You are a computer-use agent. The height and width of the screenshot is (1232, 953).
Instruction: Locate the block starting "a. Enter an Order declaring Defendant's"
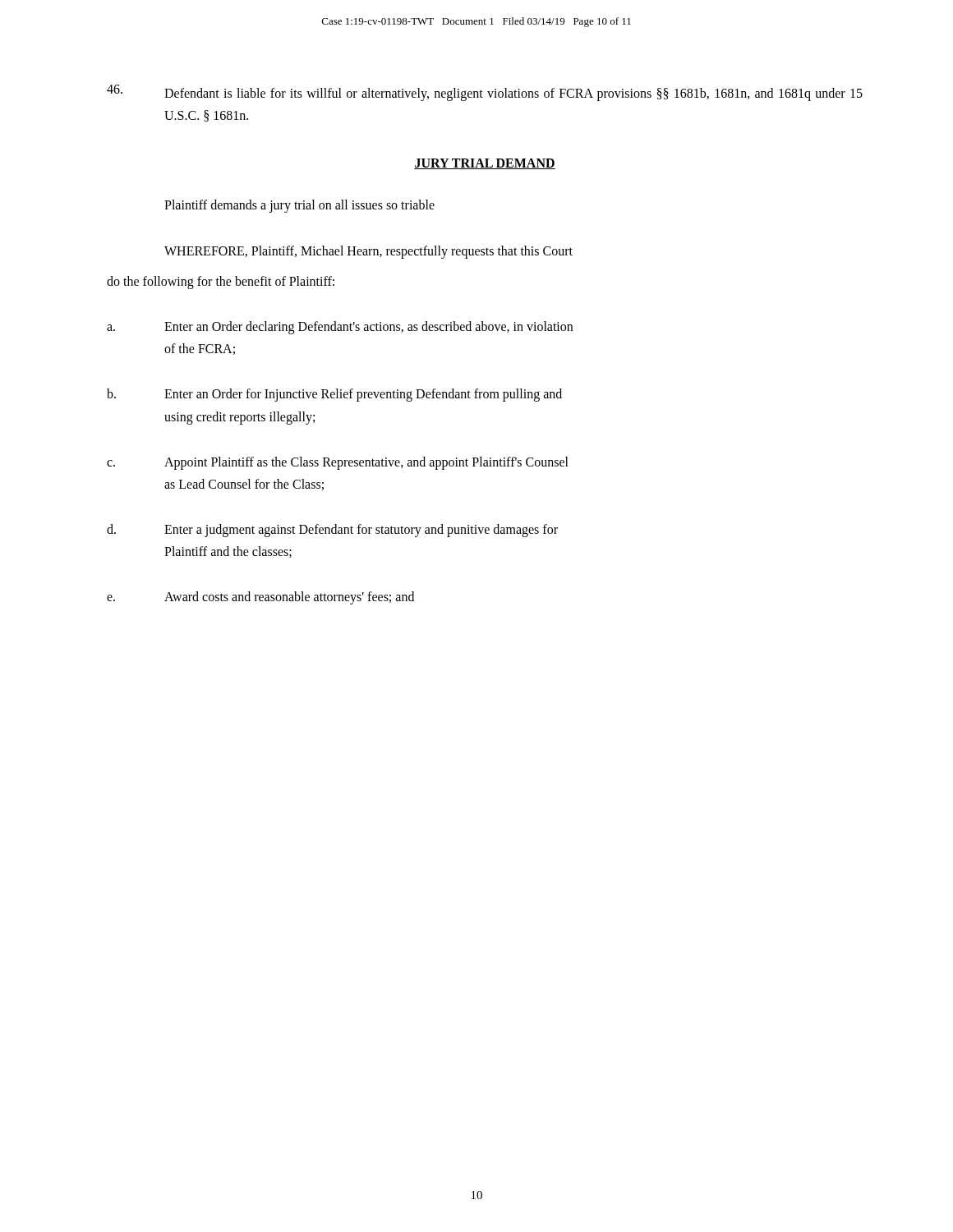coord(340,338)
